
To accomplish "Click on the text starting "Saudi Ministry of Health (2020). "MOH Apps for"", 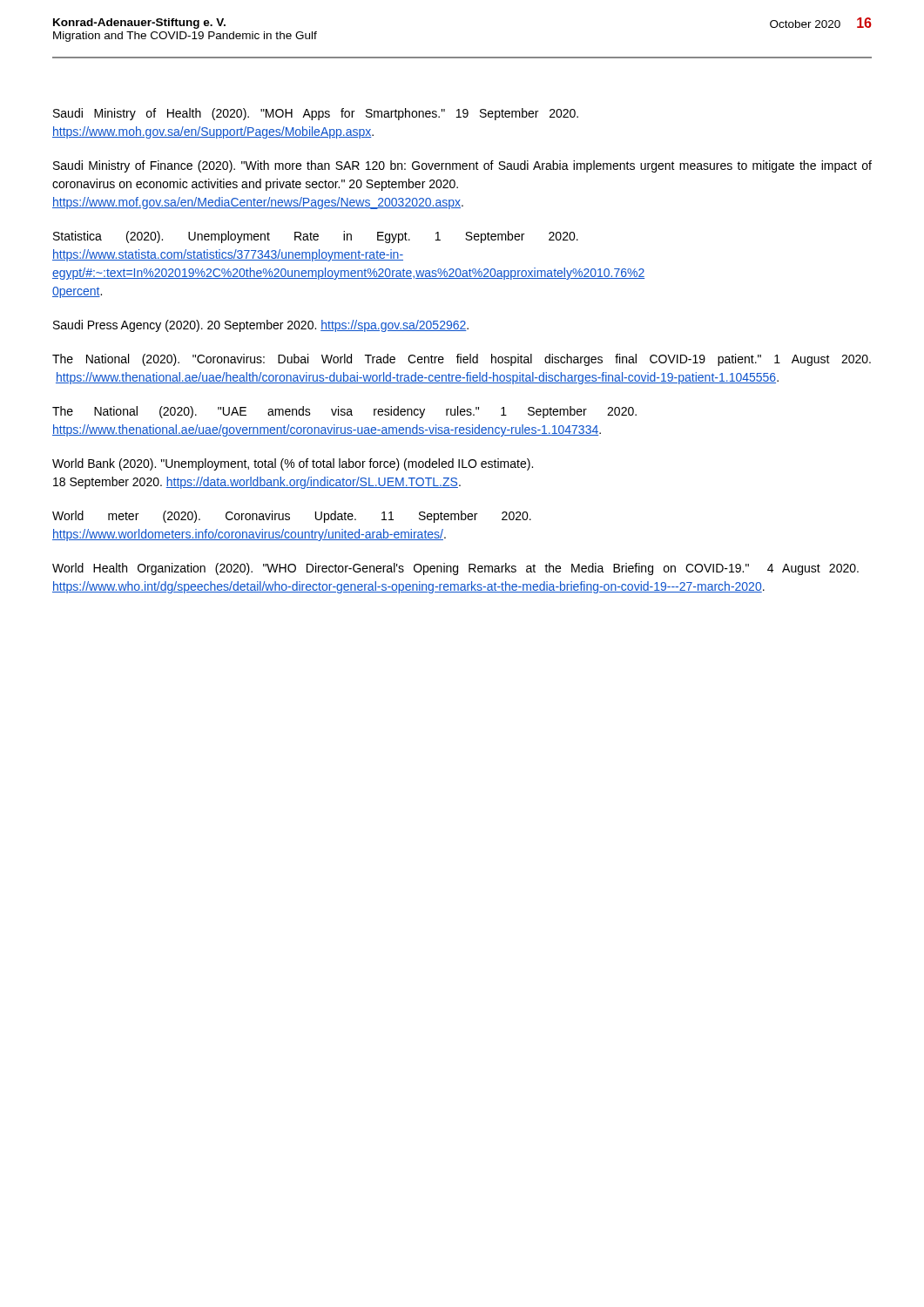I will click(316, 122).
